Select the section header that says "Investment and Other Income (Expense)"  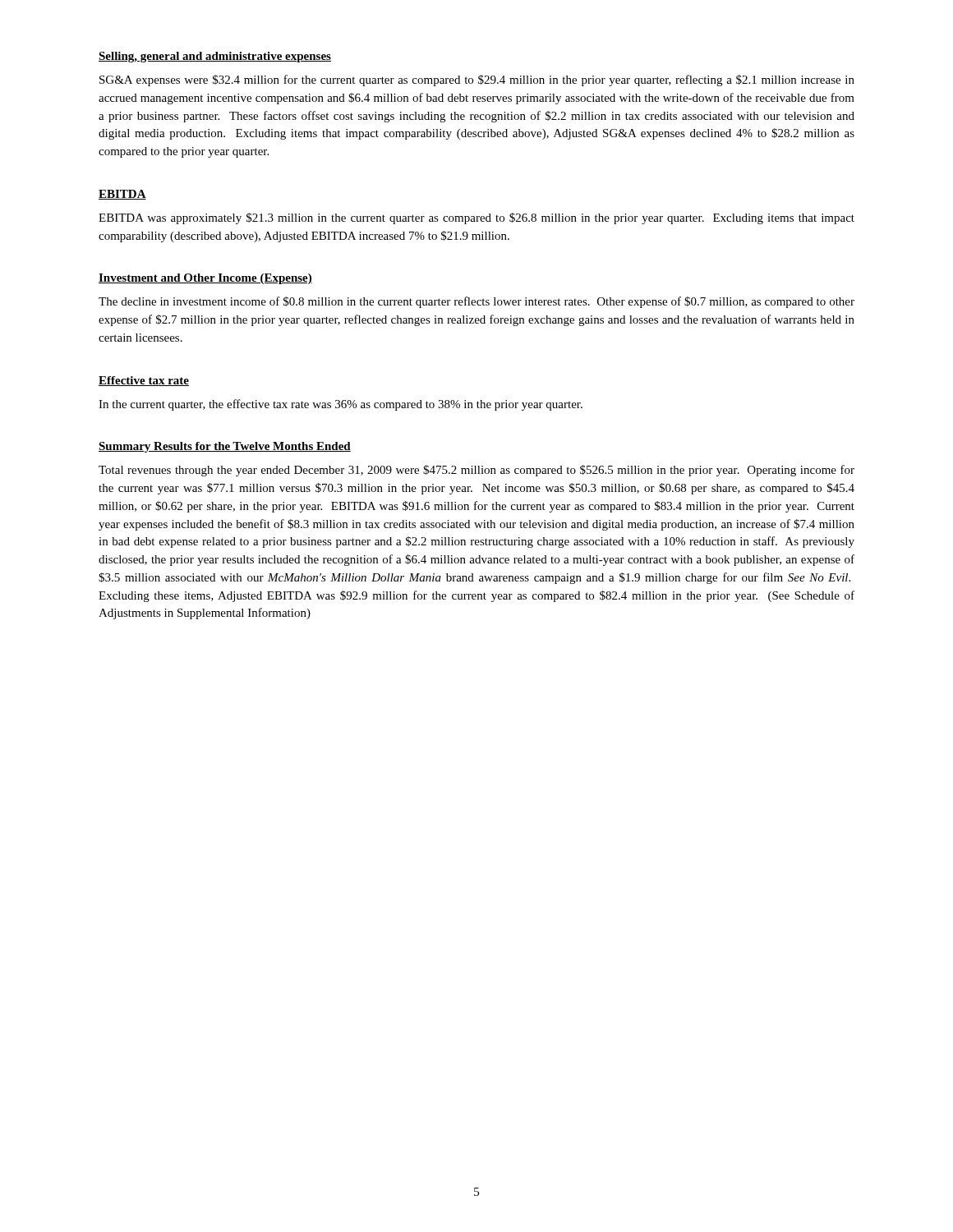(205, 278)
